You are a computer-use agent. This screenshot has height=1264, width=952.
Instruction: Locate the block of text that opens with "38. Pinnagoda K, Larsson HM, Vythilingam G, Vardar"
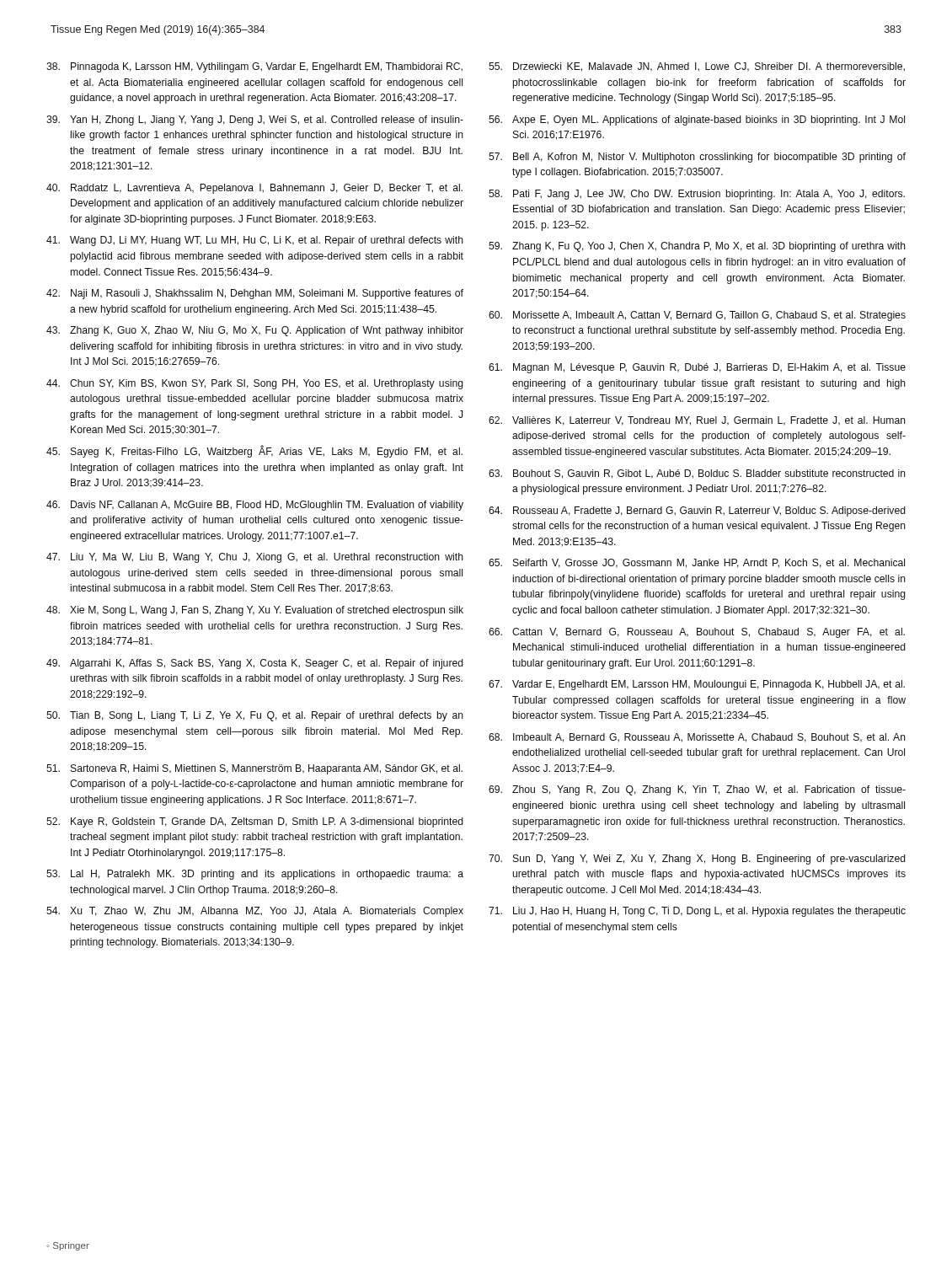click(255, 82)
